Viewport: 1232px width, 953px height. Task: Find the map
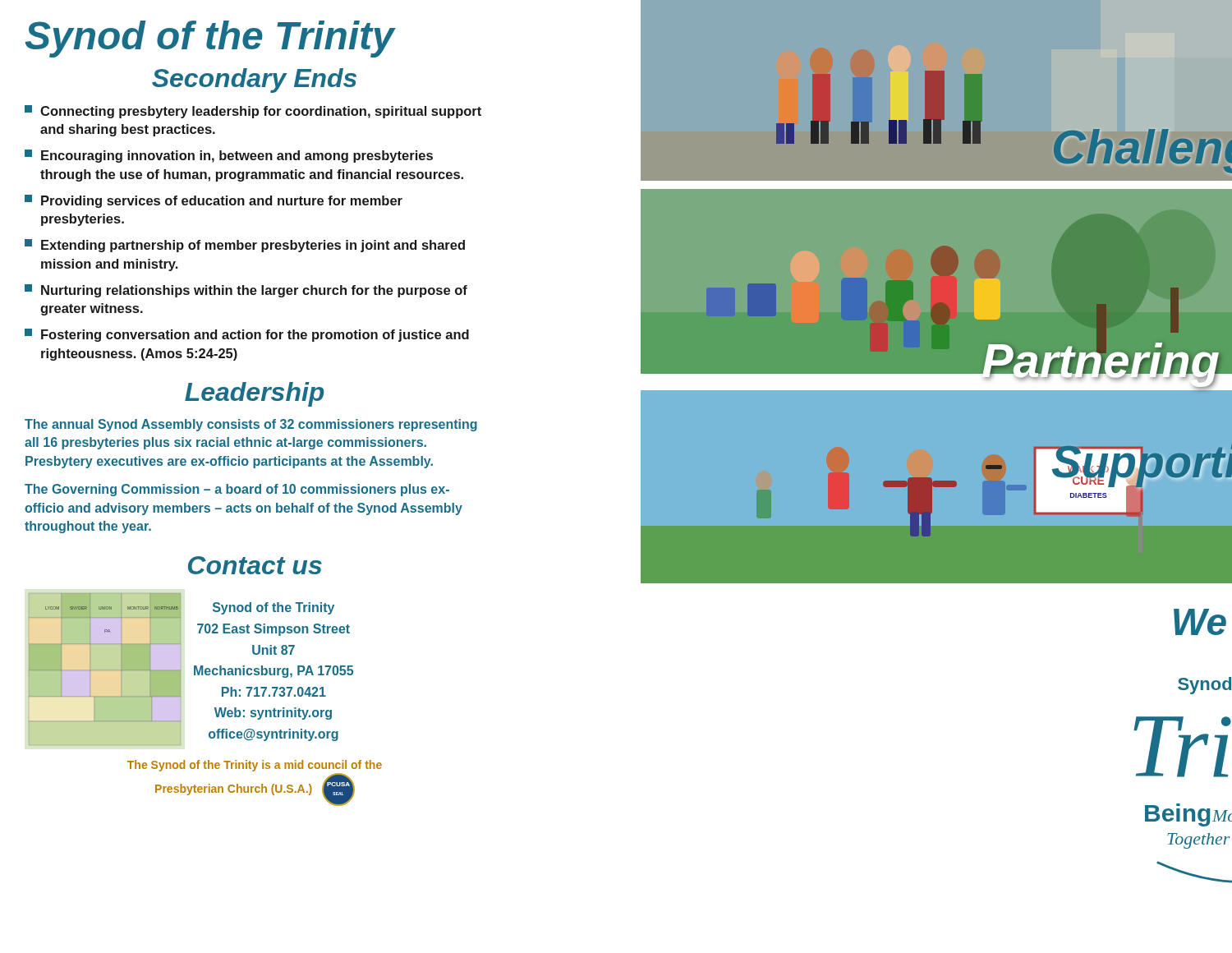[x=105, y=669]
